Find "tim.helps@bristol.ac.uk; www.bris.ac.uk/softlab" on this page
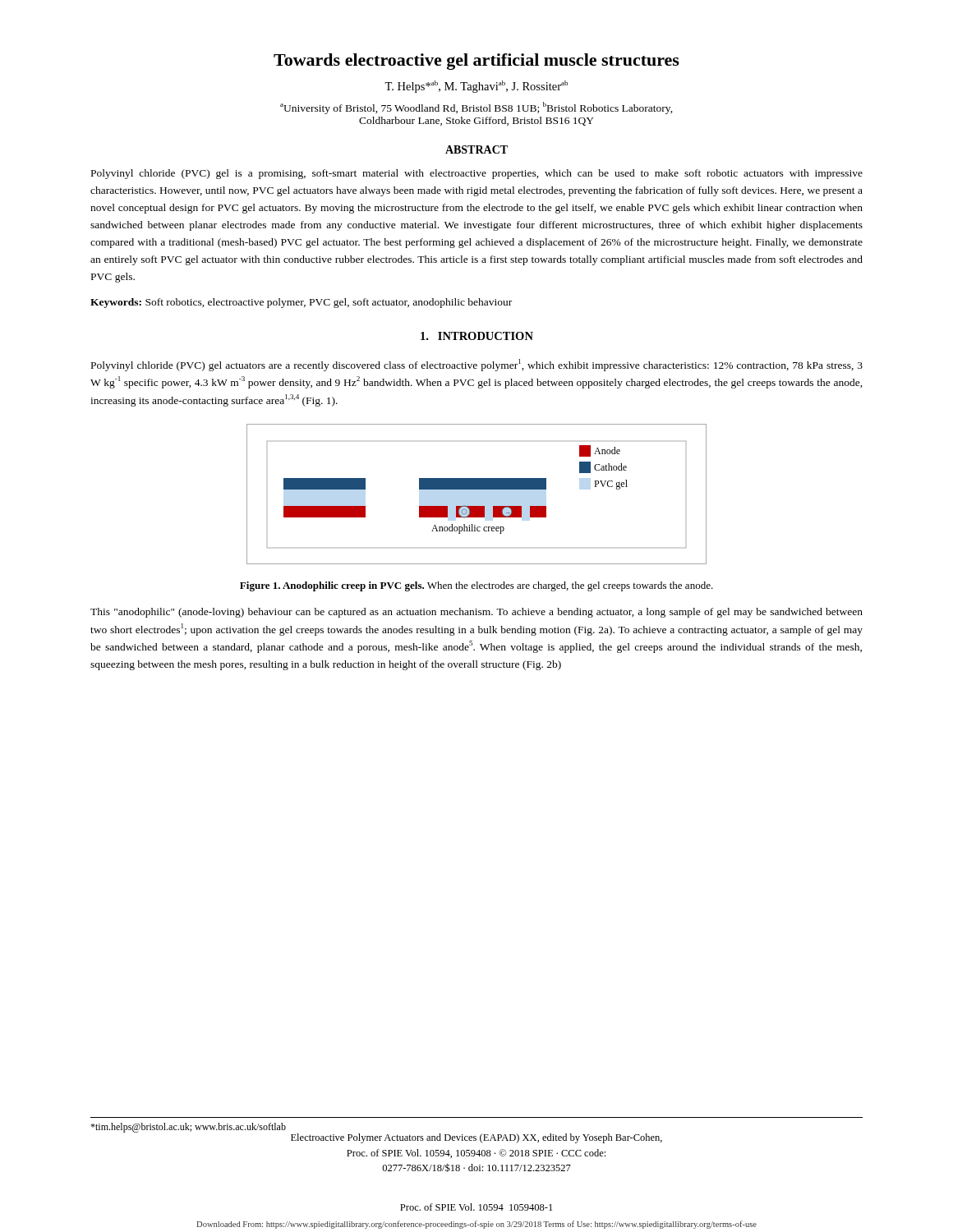The height and width of the screenshot is (1232, 953). pos(188,1127)
